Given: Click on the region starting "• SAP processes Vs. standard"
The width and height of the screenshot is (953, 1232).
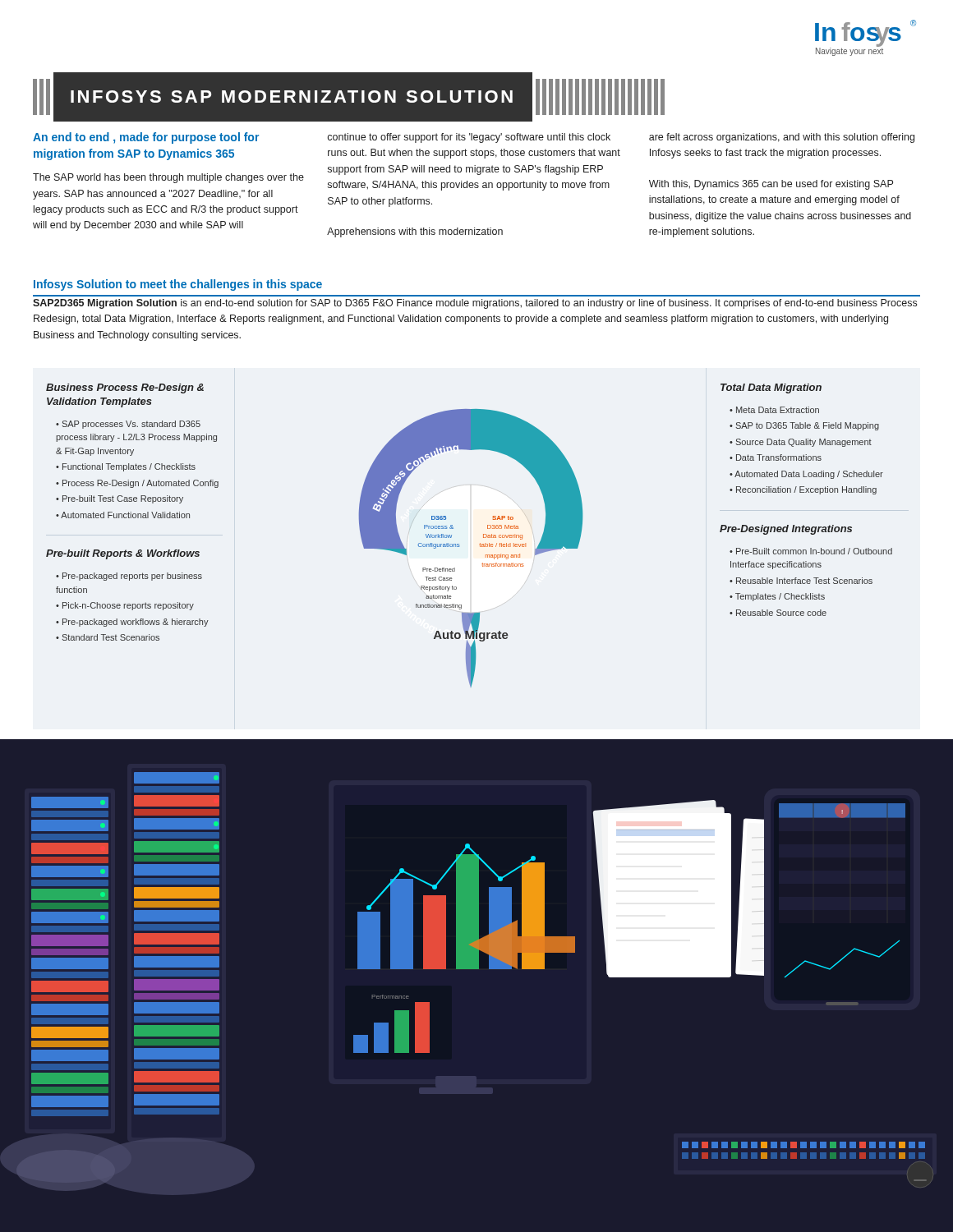Looking at the screenshot, I should click(x=137, y=437).
